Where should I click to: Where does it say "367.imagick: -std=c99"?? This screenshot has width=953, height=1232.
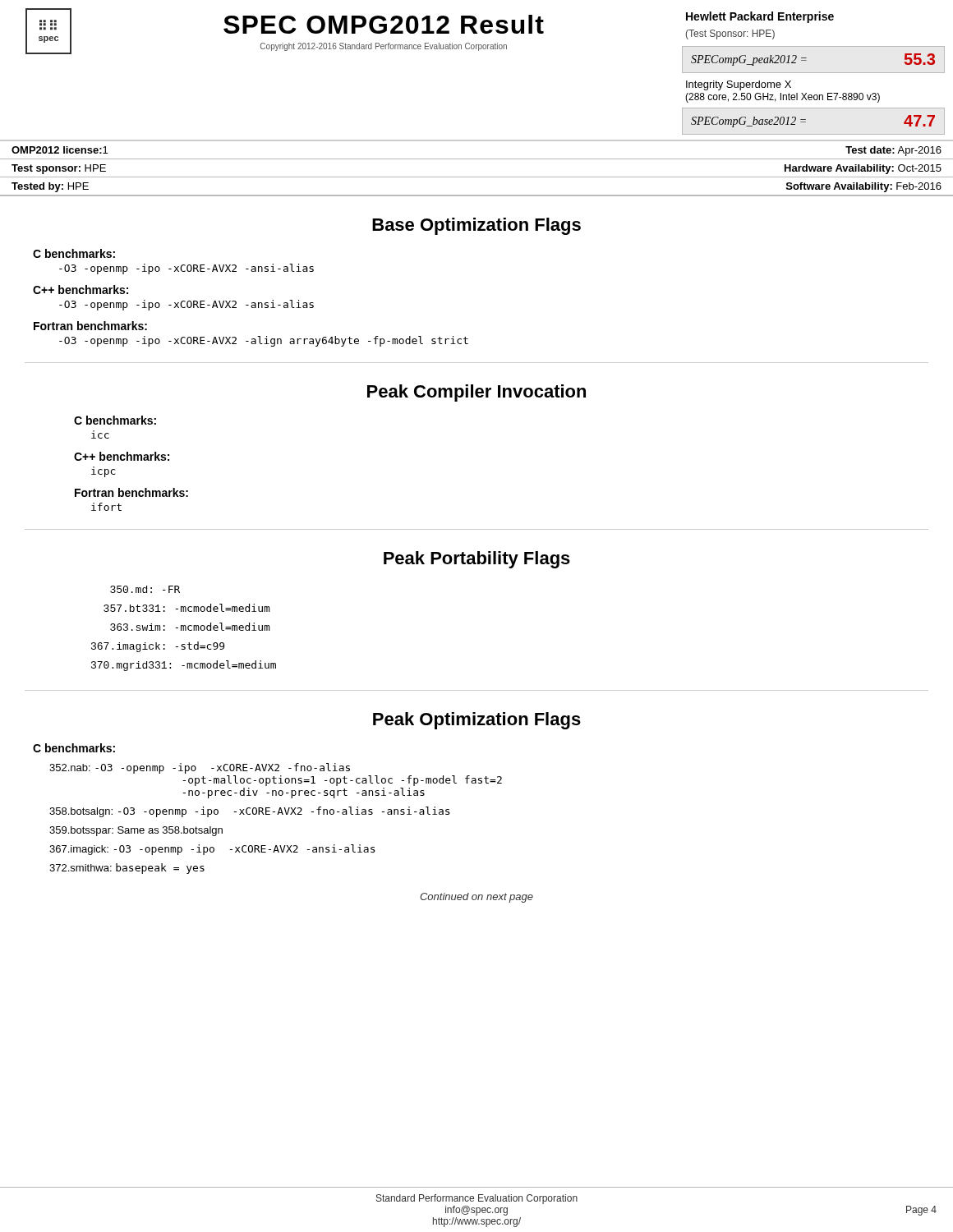(158, 647)
